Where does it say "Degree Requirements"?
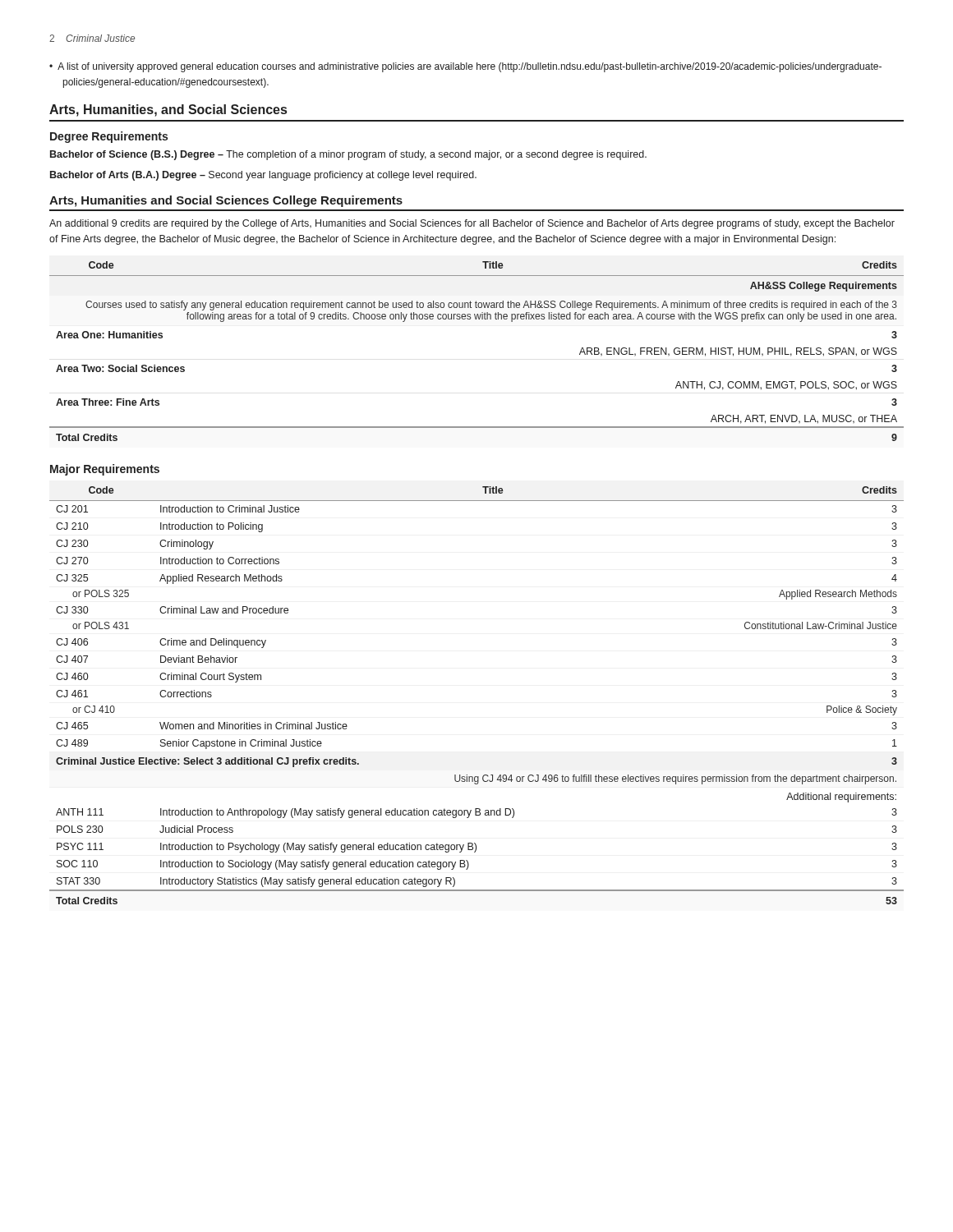Viewport: 953px width, 1232px height. pyautogui.click(x=109, y=137)
